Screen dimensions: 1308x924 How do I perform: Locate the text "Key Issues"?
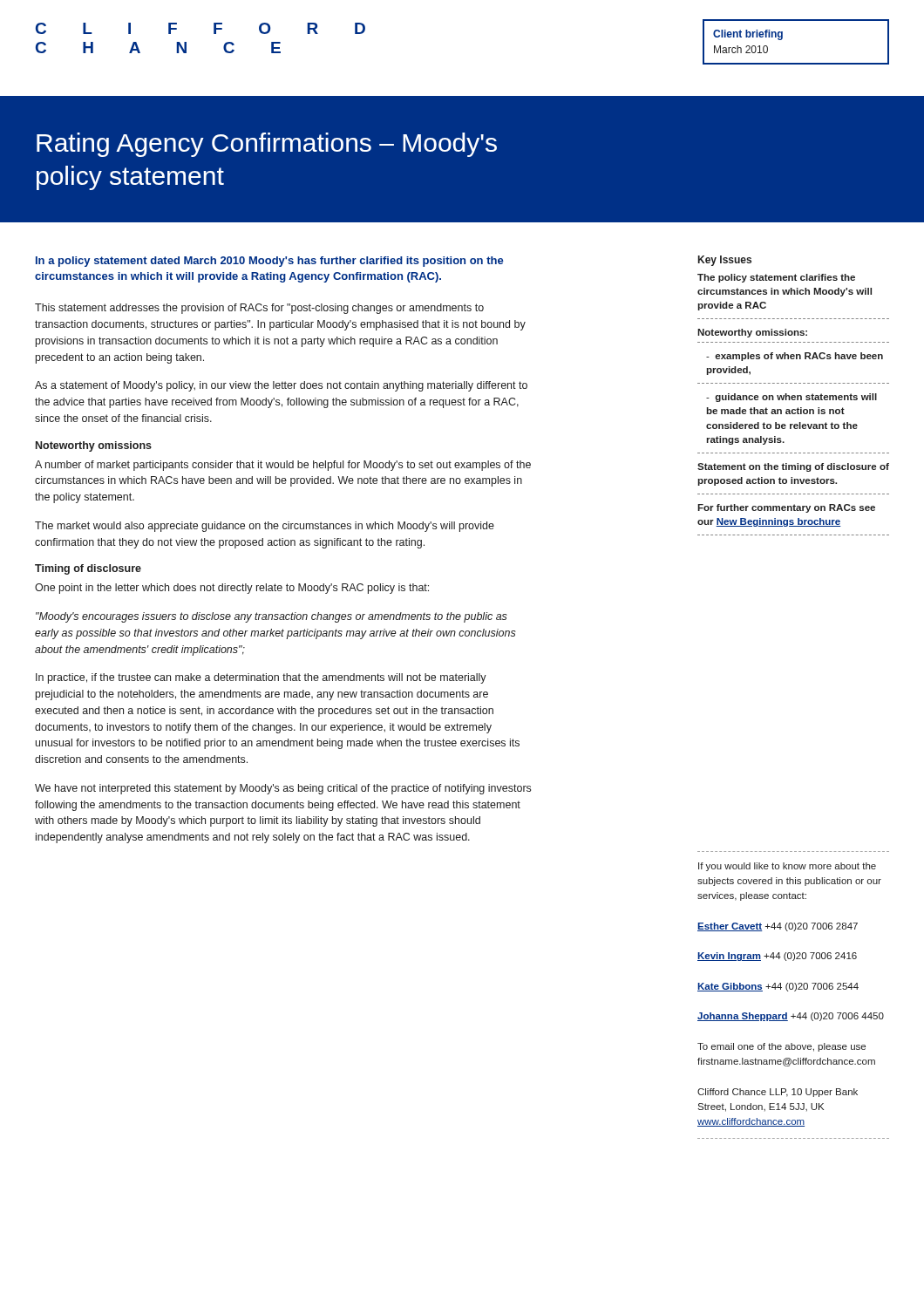coord(725,260)
